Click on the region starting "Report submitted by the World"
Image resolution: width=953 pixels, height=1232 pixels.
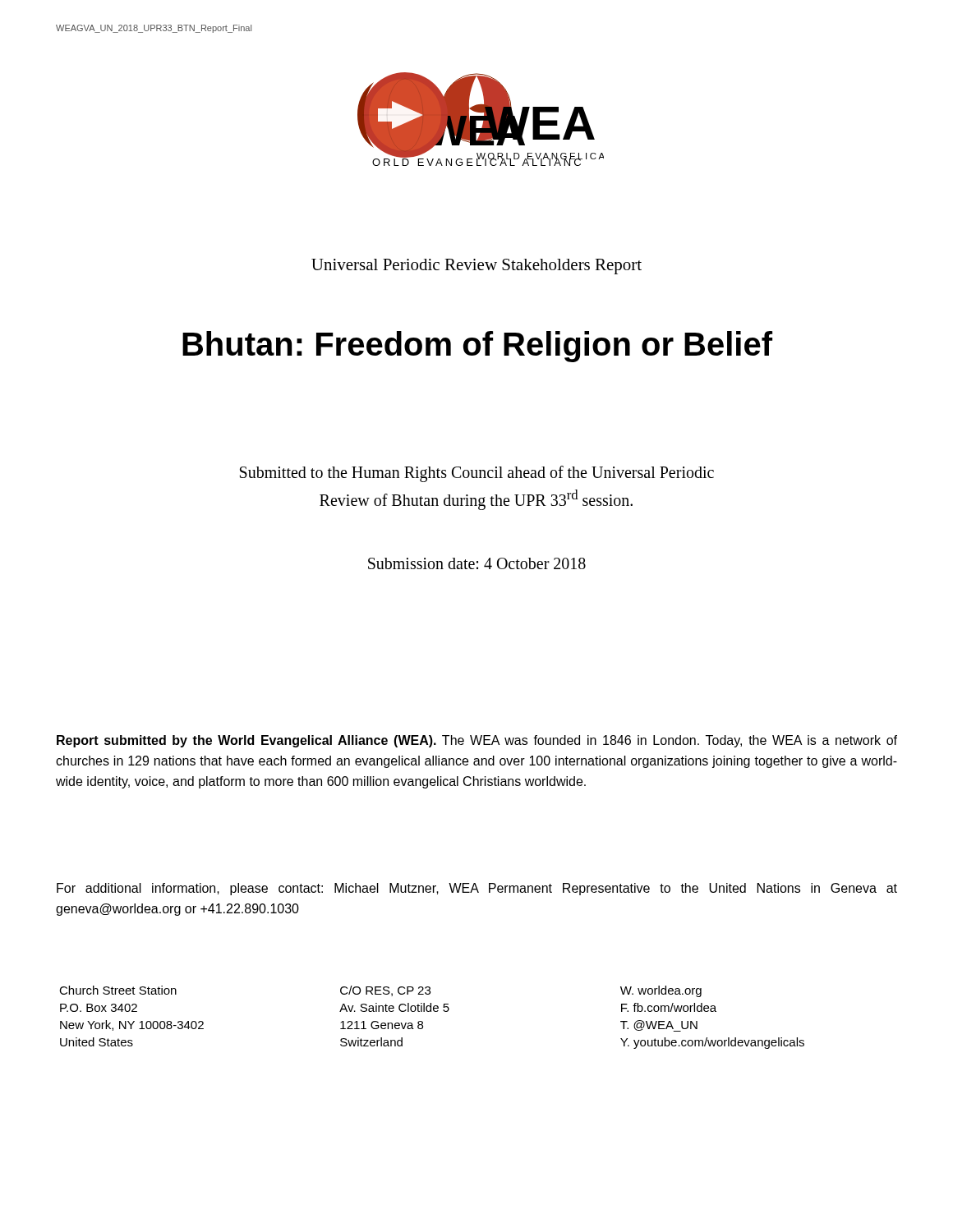(476, 761)
